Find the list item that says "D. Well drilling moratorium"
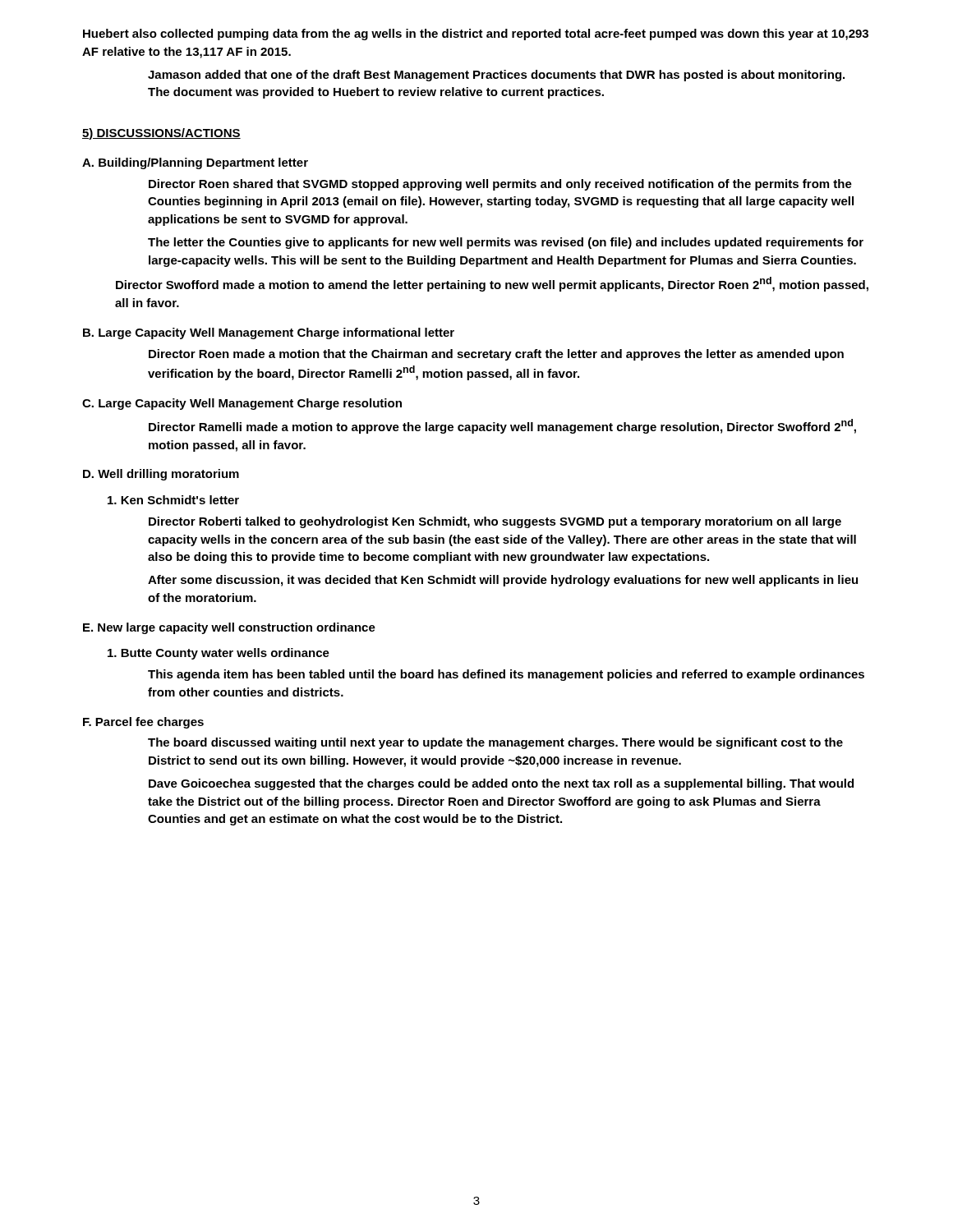 pos(161,475)
